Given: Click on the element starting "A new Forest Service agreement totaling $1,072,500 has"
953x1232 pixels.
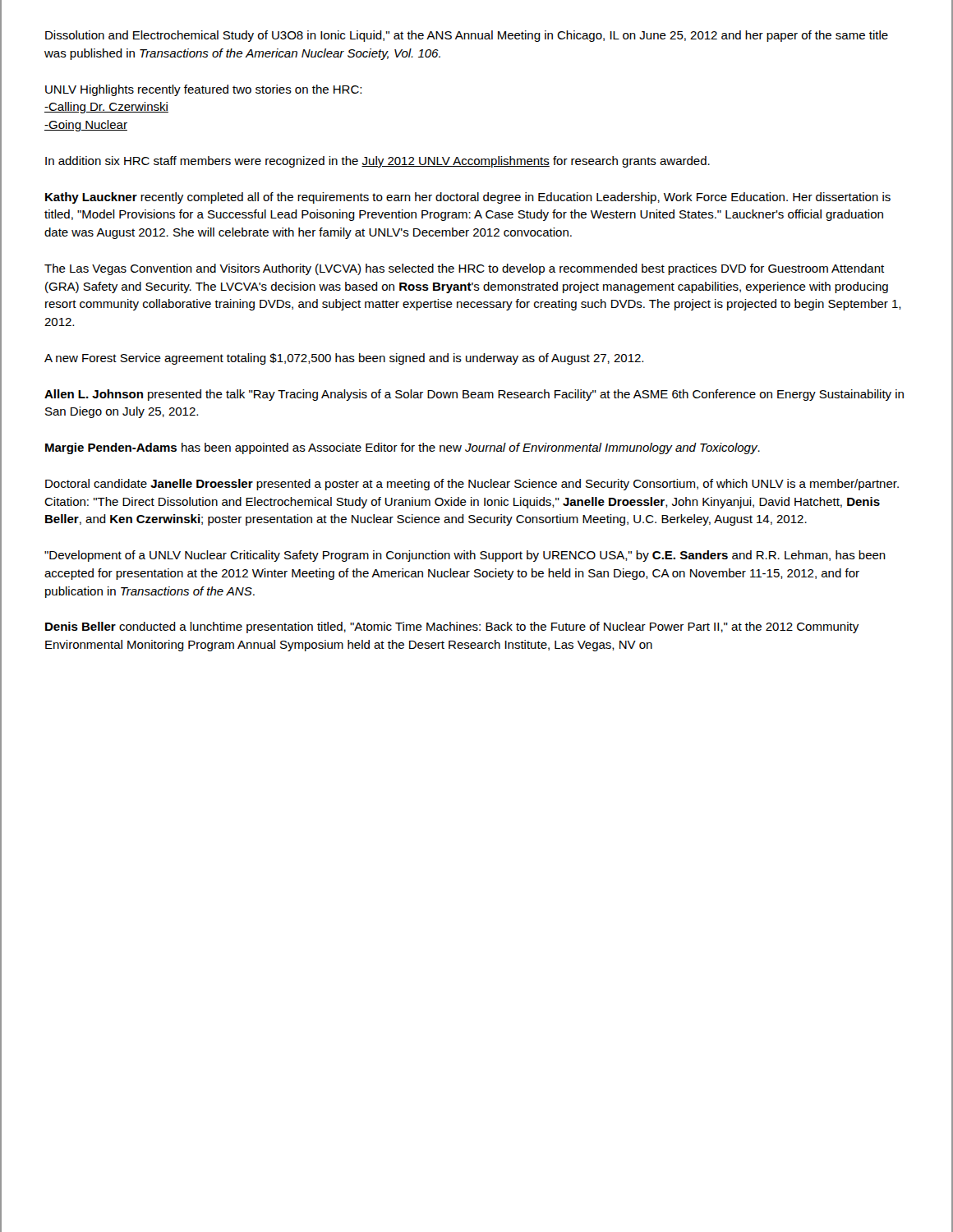Looking at the screenshot, I should click(x=344, y=357).
